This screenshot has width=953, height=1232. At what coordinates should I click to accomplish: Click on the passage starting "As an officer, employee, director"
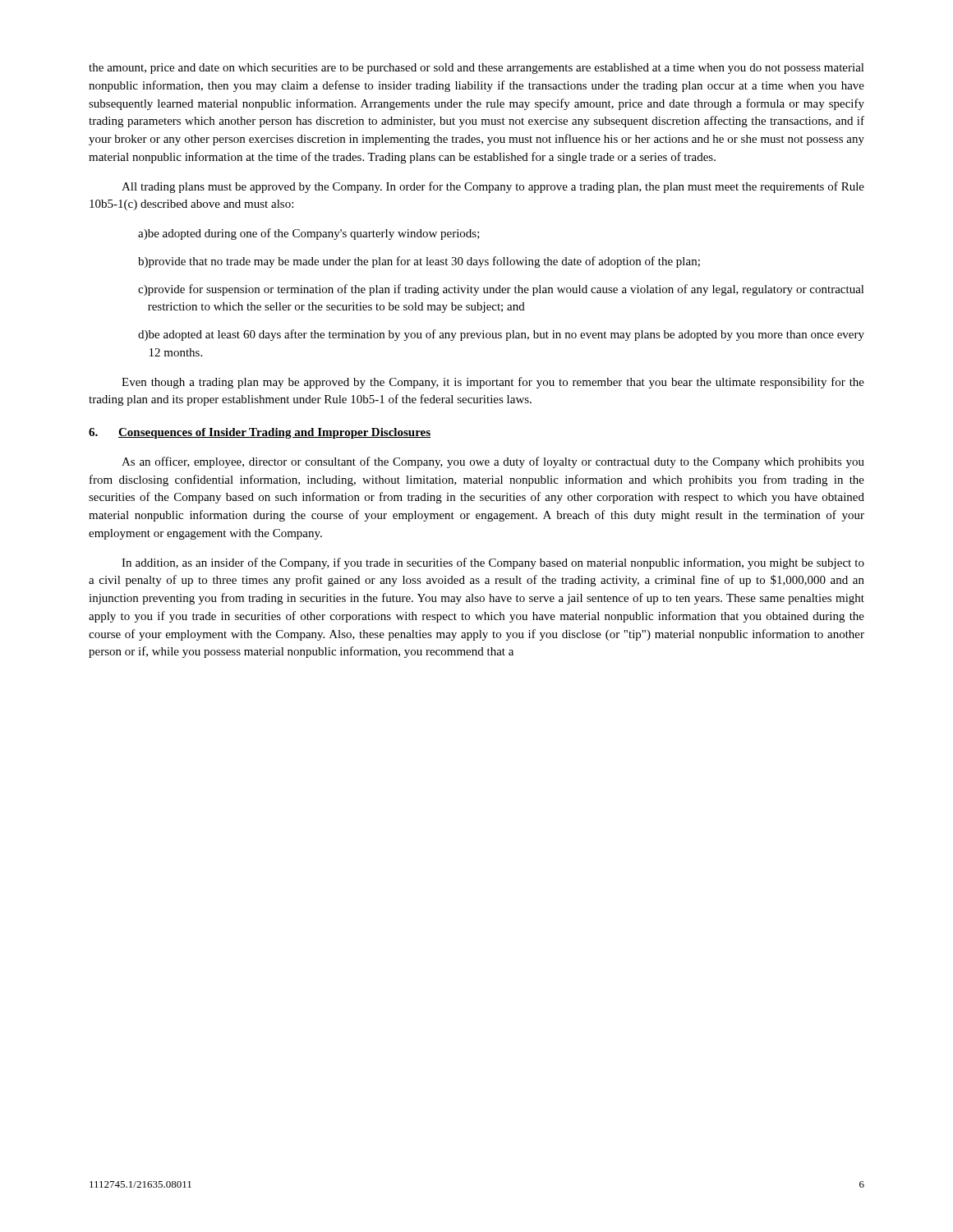[476, 497]
